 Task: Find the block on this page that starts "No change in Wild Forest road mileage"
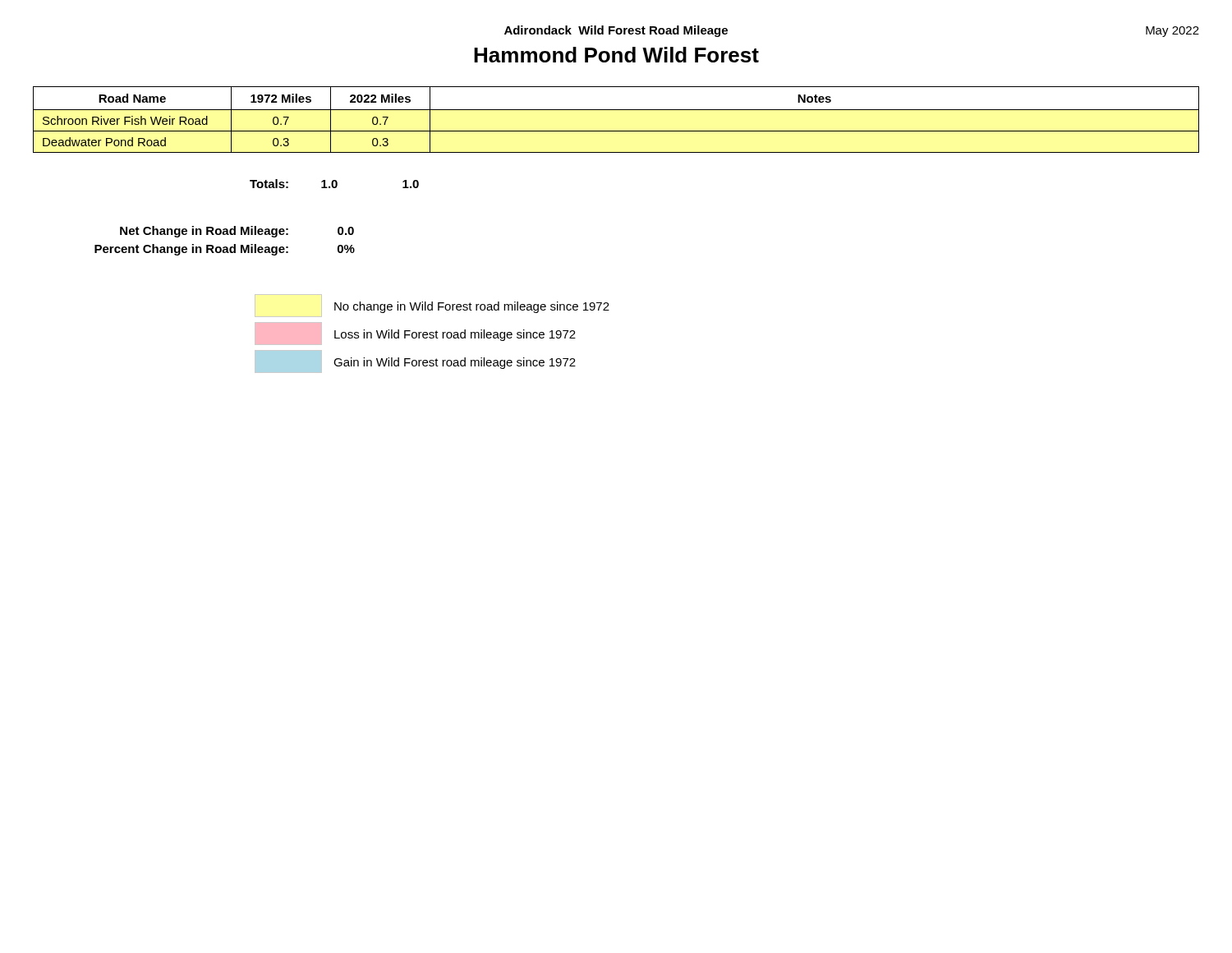coord(432,334)
